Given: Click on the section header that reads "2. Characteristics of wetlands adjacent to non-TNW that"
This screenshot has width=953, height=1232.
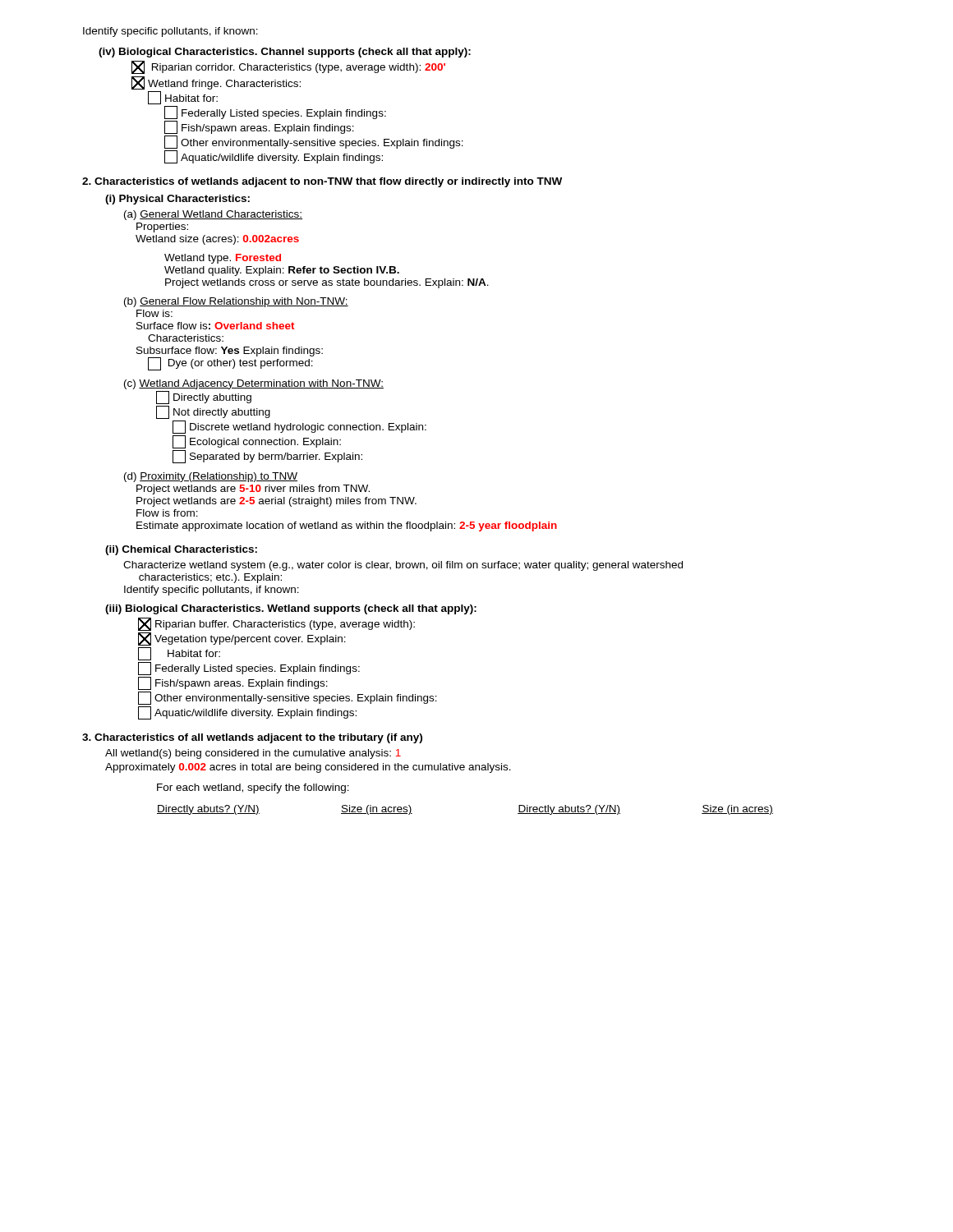Looking at the screenshot, I should pos(322,181).
